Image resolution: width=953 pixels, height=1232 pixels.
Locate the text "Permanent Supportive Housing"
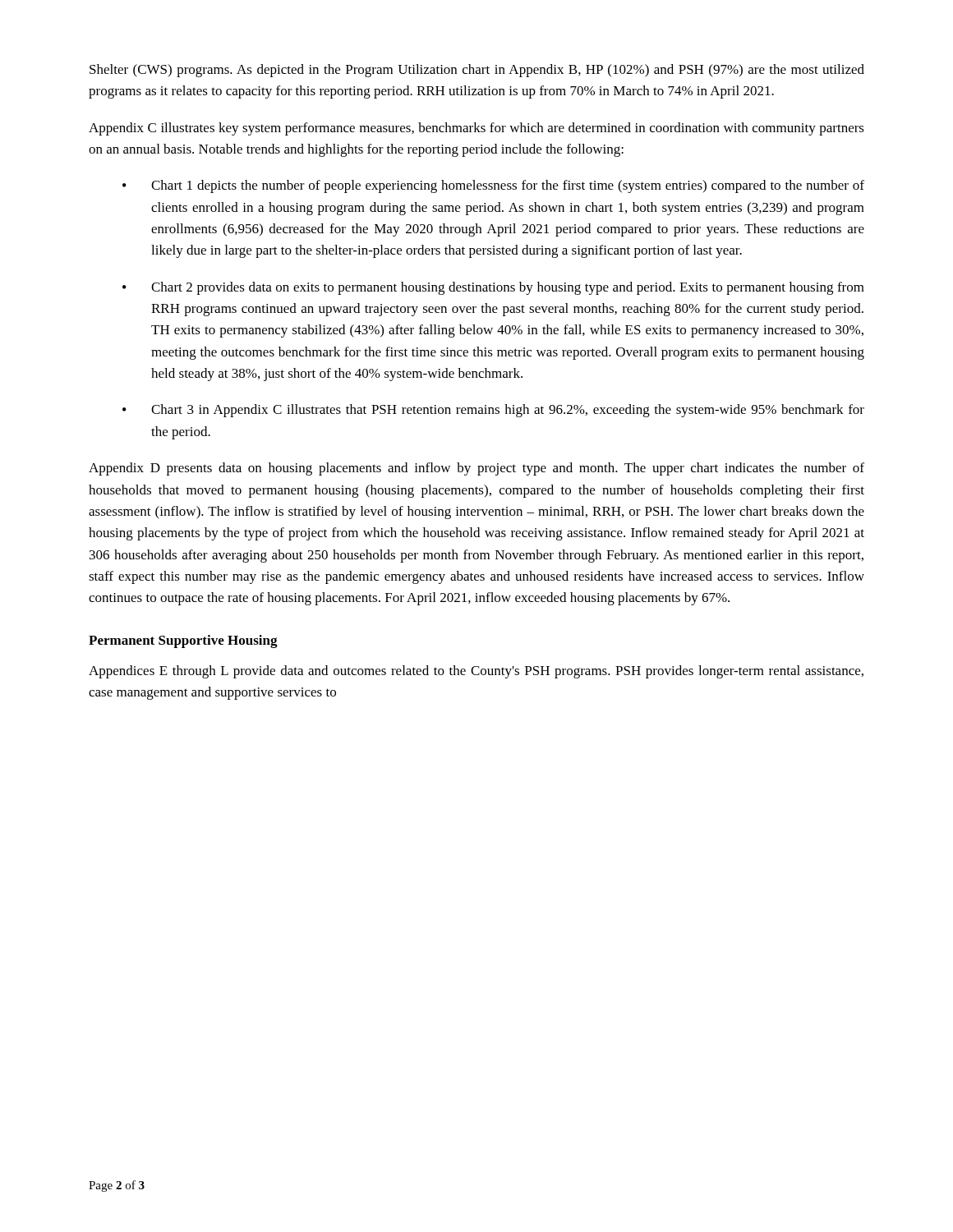[x=183, y=640]
